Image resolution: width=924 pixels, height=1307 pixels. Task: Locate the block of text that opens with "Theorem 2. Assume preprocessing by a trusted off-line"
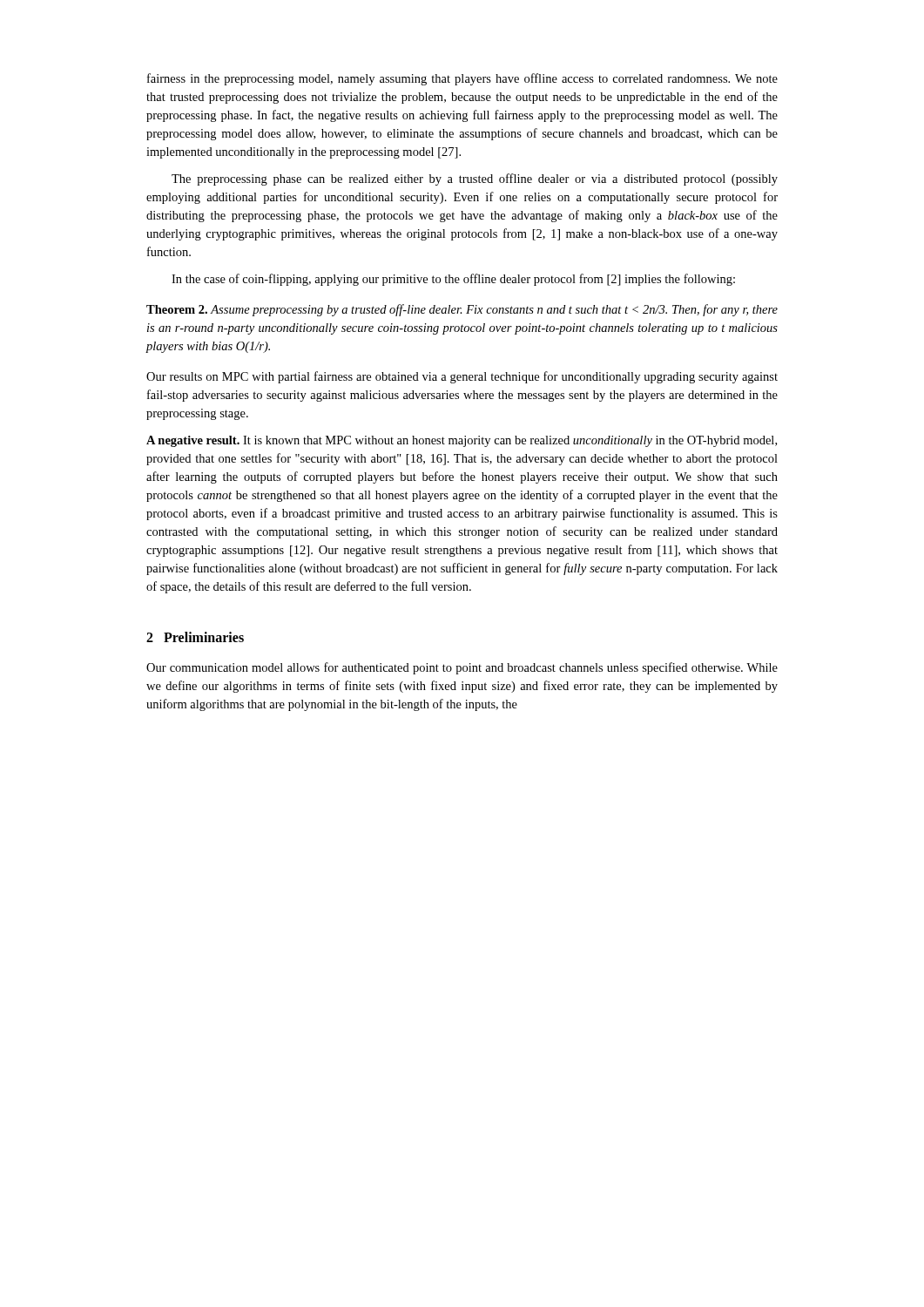coord(462,328)
